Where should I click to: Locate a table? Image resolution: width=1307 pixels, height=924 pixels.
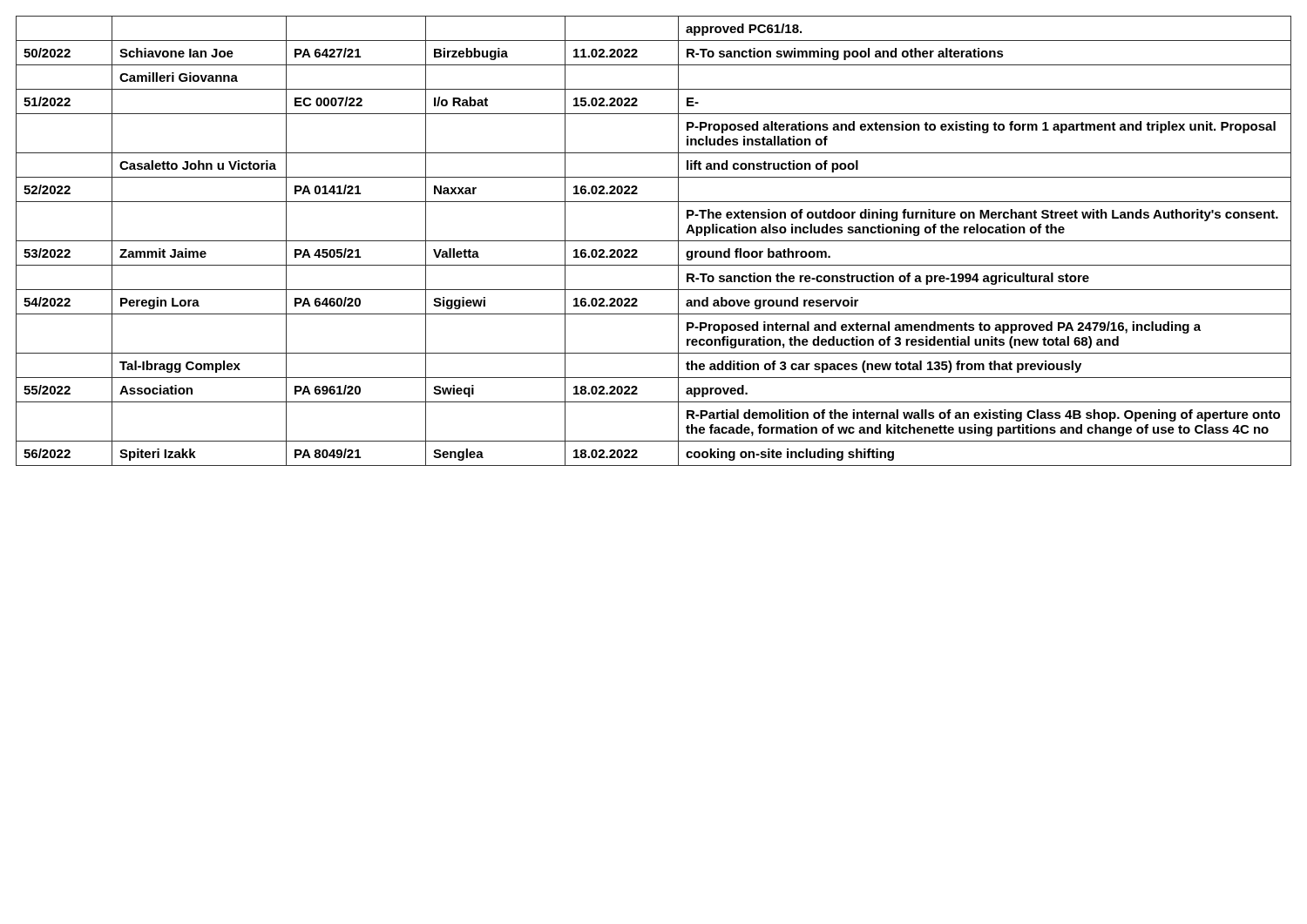click(x=654, y=241)
